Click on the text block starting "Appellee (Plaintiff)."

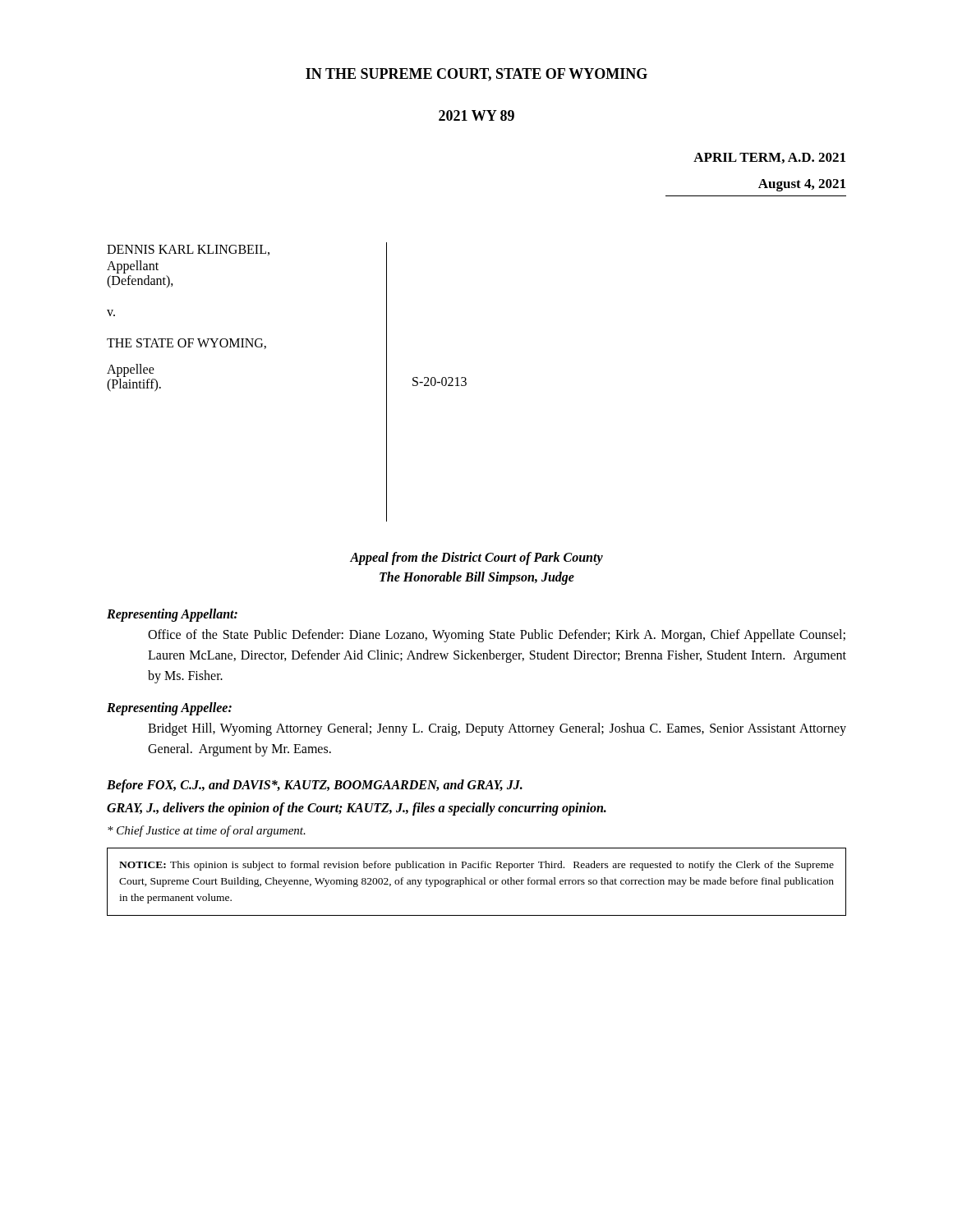(134, 377)
